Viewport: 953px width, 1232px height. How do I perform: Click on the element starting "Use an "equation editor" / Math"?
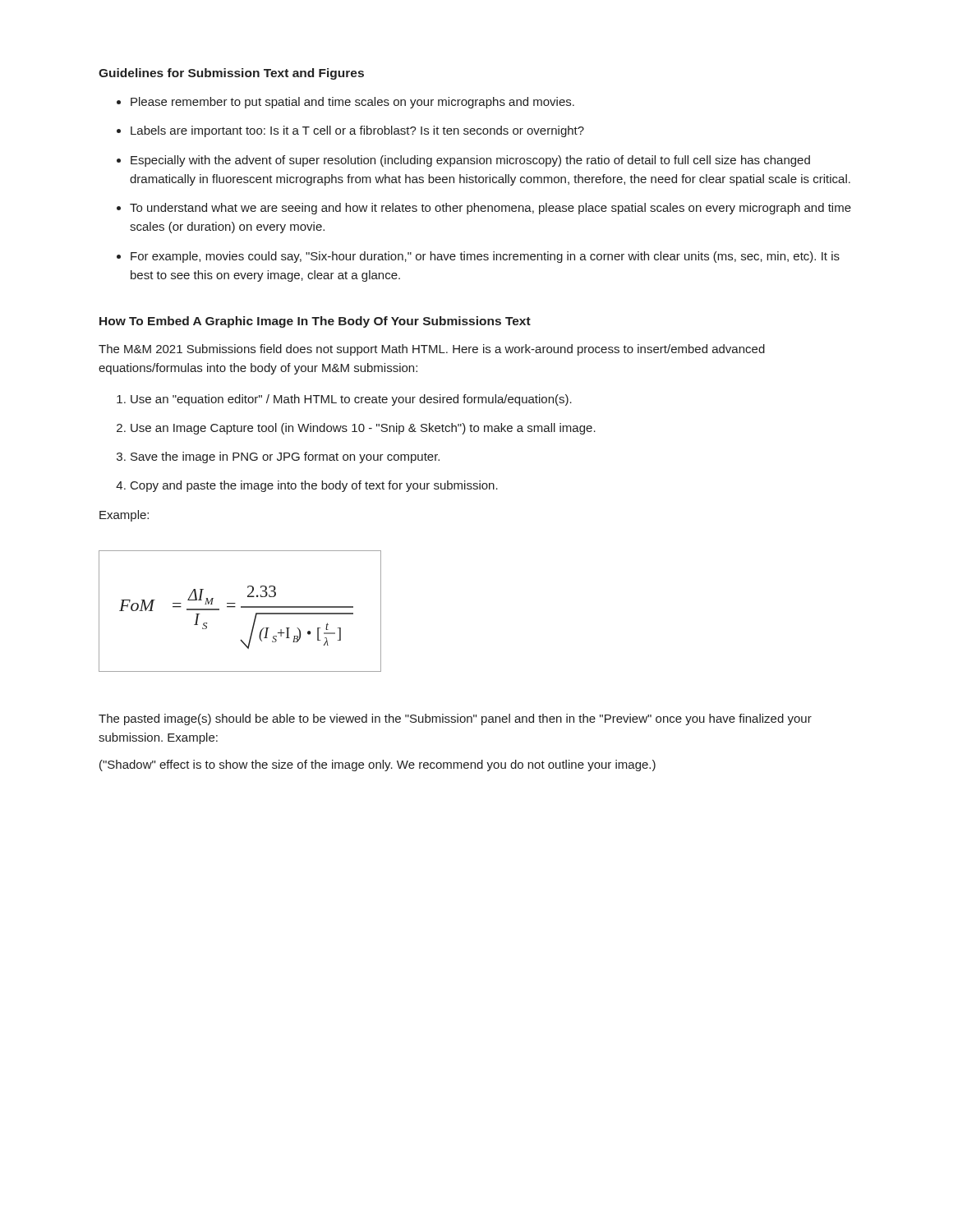[351, 398]
